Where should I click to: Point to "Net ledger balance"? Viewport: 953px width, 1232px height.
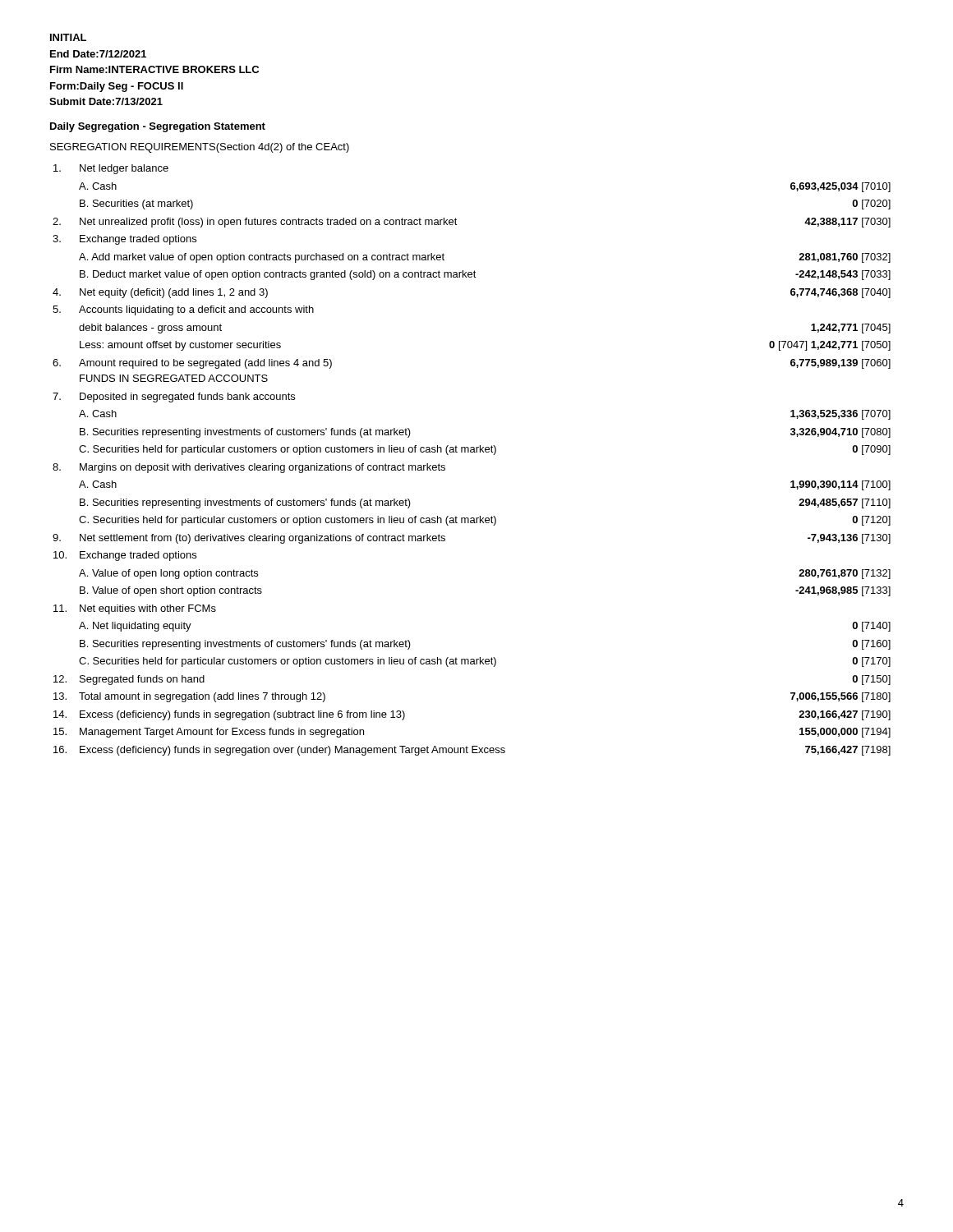click(x=111, y=169)
